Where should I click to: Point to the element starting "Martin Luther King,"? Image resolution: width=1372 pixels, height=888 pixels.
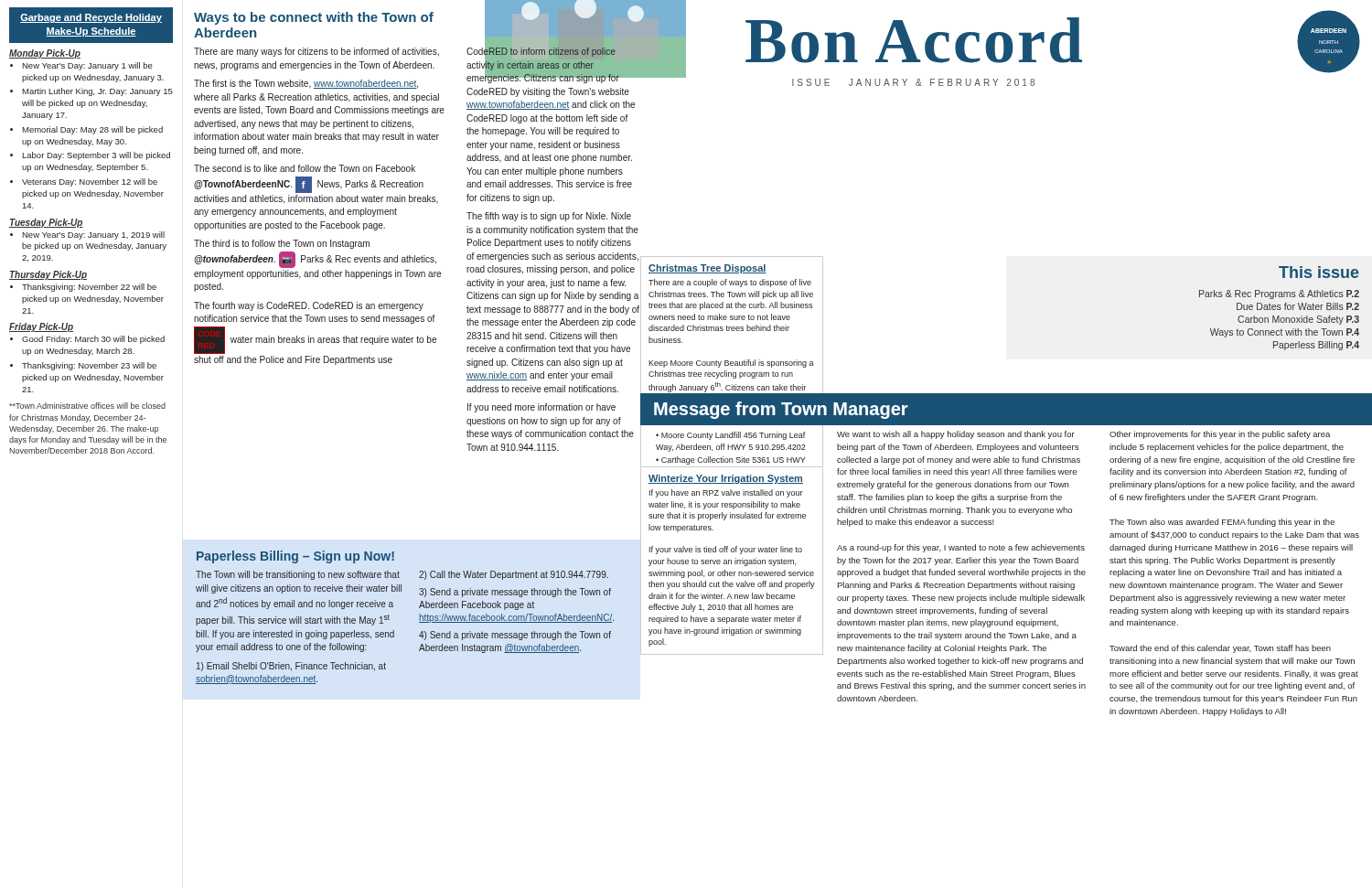point(97,103)
